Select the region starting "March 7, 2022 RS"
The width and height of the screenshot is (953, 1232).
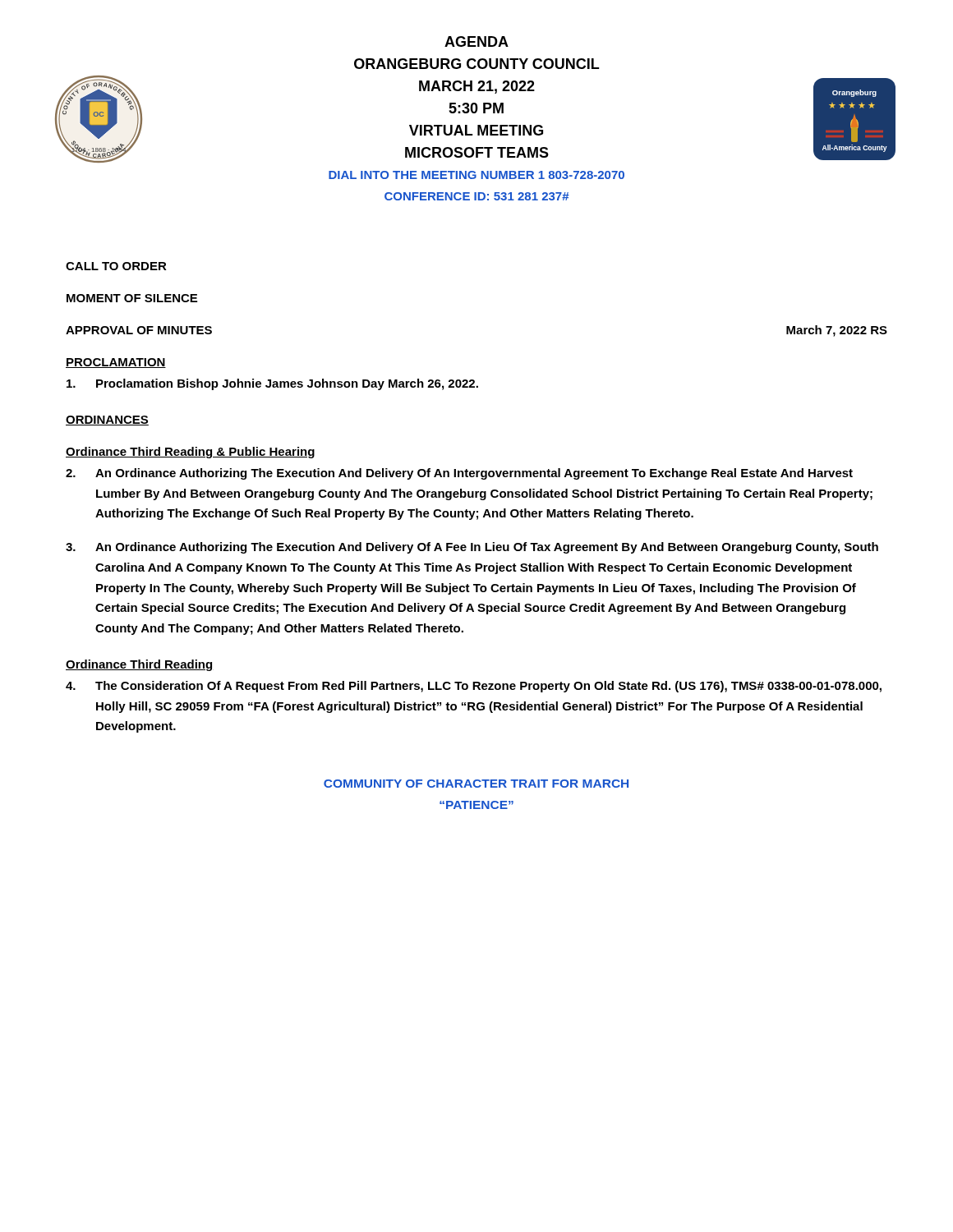coord(837,330)
